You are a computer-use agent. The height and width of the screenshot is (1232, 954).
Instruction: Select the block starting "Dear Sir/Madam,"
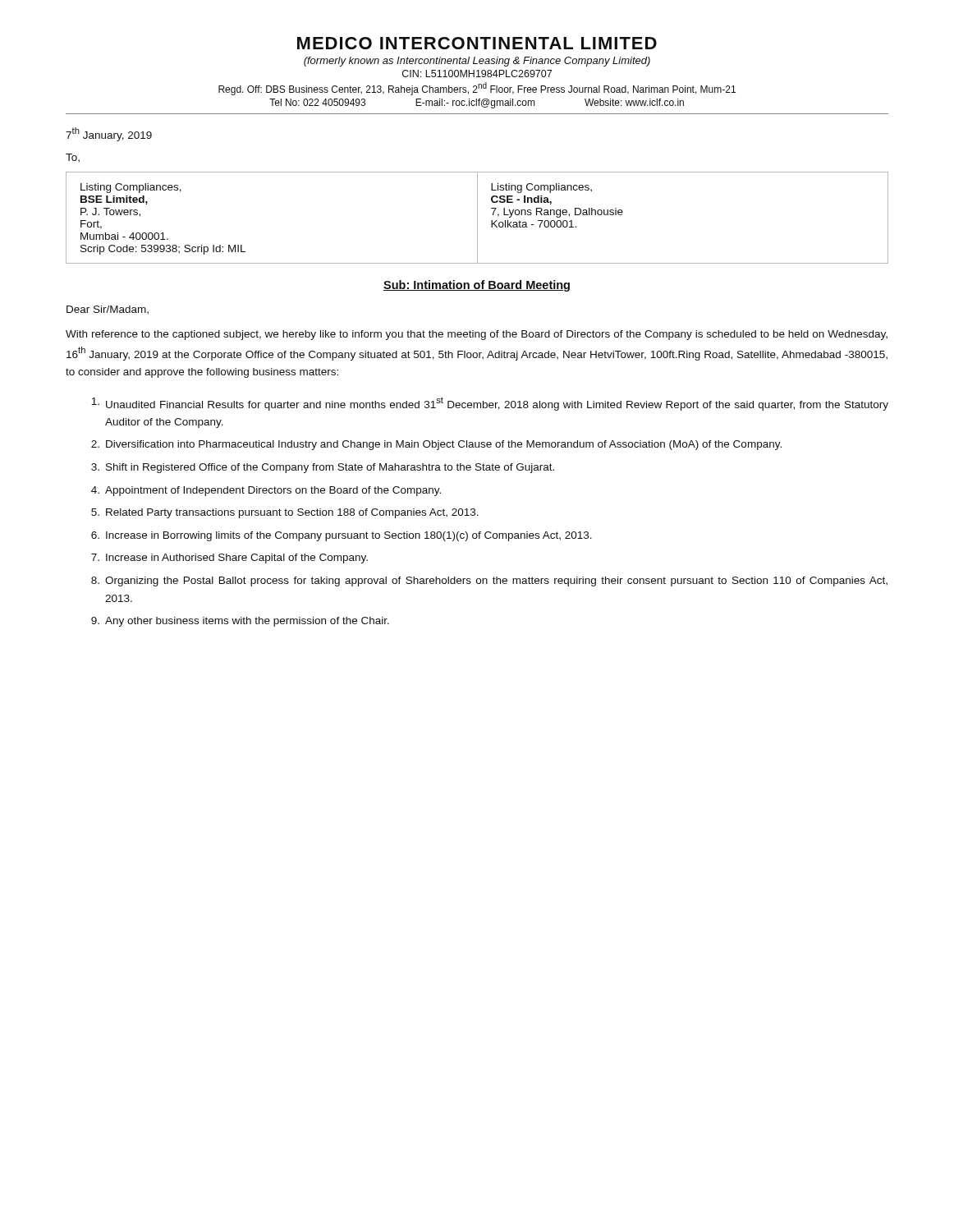pyautogui.click(x=108, y=309)
